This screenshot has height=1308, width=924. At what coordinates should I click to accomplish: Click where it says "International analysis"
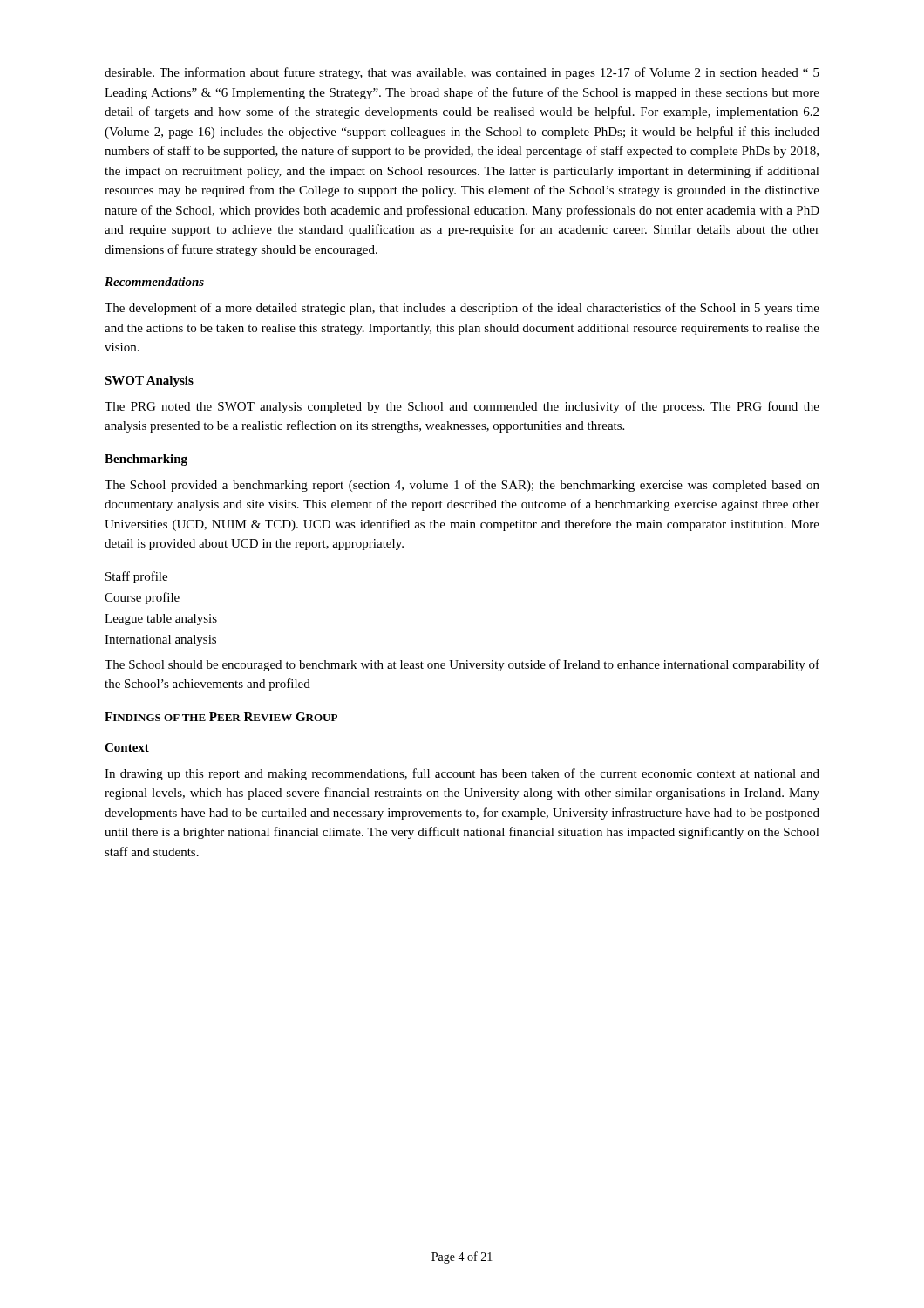161,639
